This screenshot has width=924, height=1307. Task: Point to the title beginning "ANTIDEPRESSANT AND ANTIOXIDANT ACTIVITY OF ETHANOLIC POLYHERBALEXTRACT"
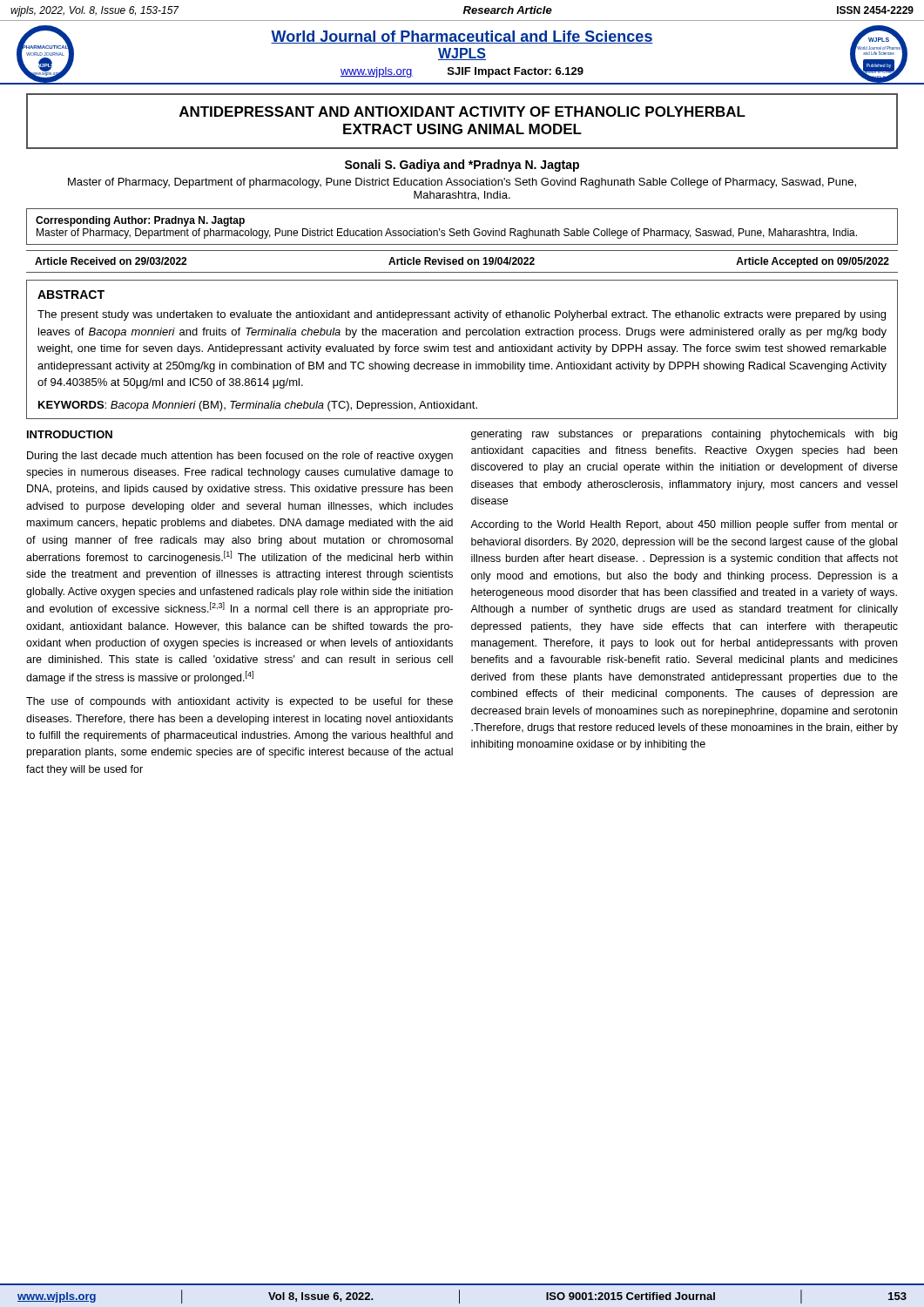[462, 121]
